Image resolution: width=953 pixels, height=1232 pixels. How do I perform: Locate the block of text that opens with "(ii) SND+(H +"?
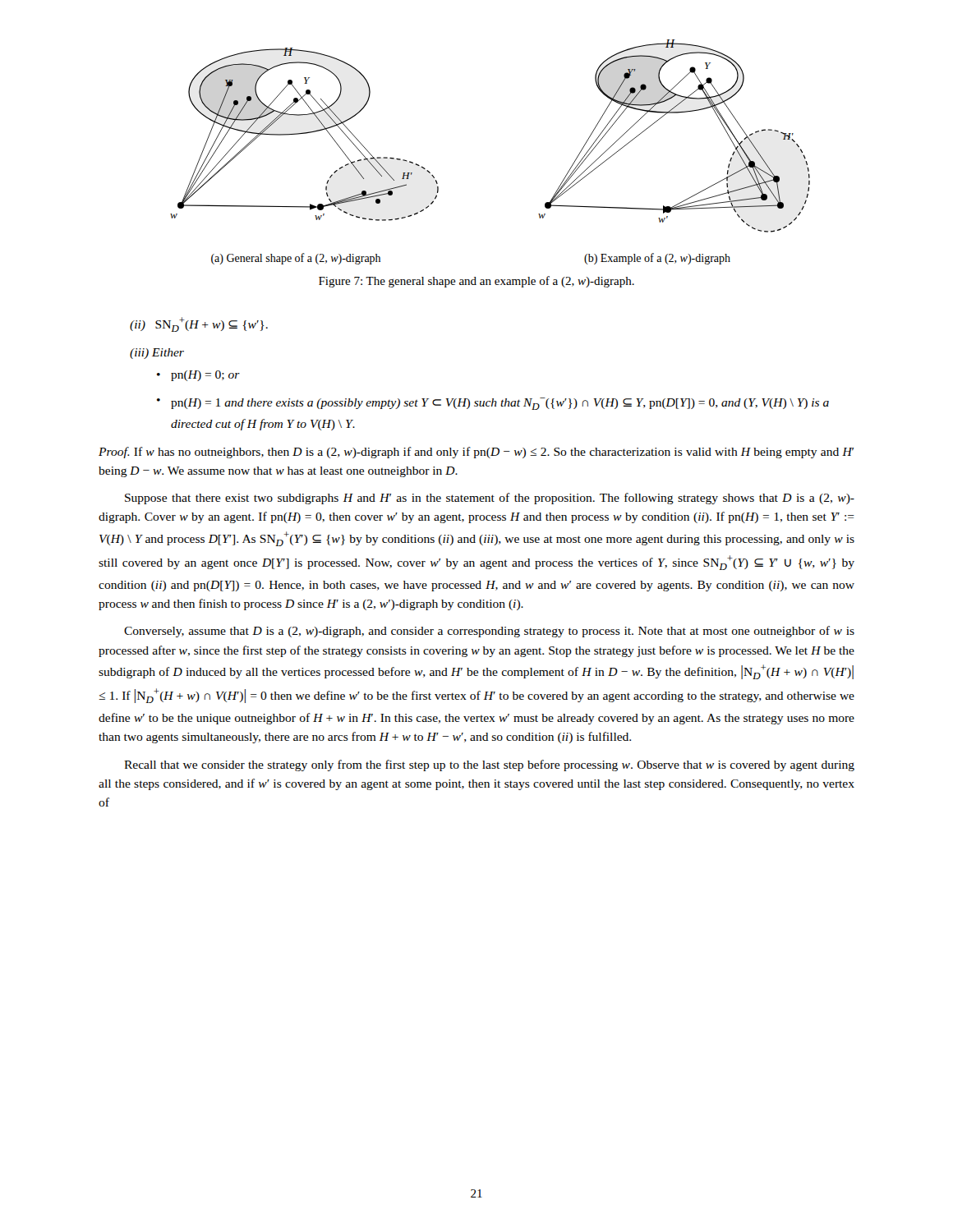(x=199, y=324)
